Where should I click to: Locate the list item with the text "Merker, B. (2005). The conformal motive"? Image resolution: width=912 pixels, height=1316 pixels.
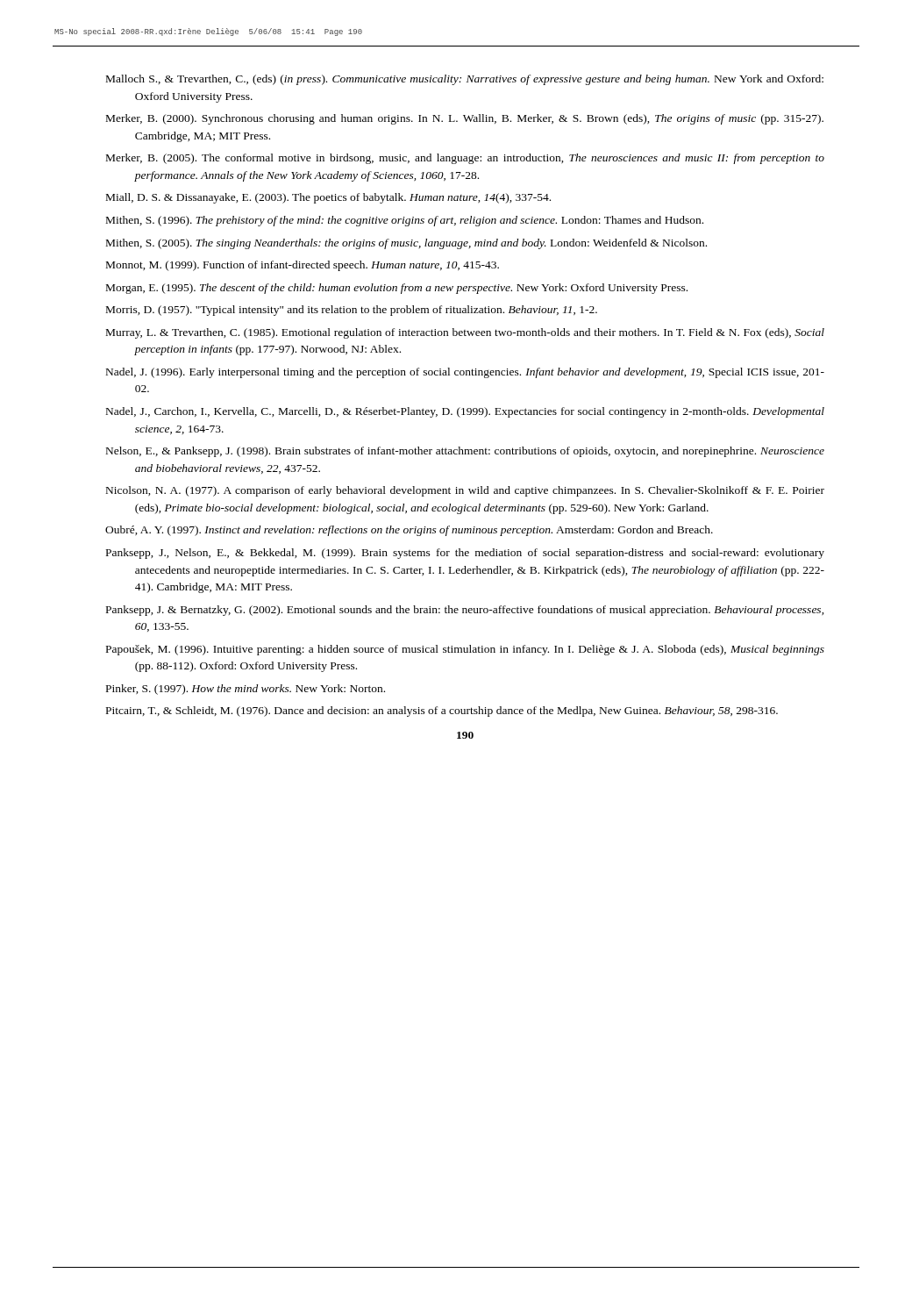point(465,166)
